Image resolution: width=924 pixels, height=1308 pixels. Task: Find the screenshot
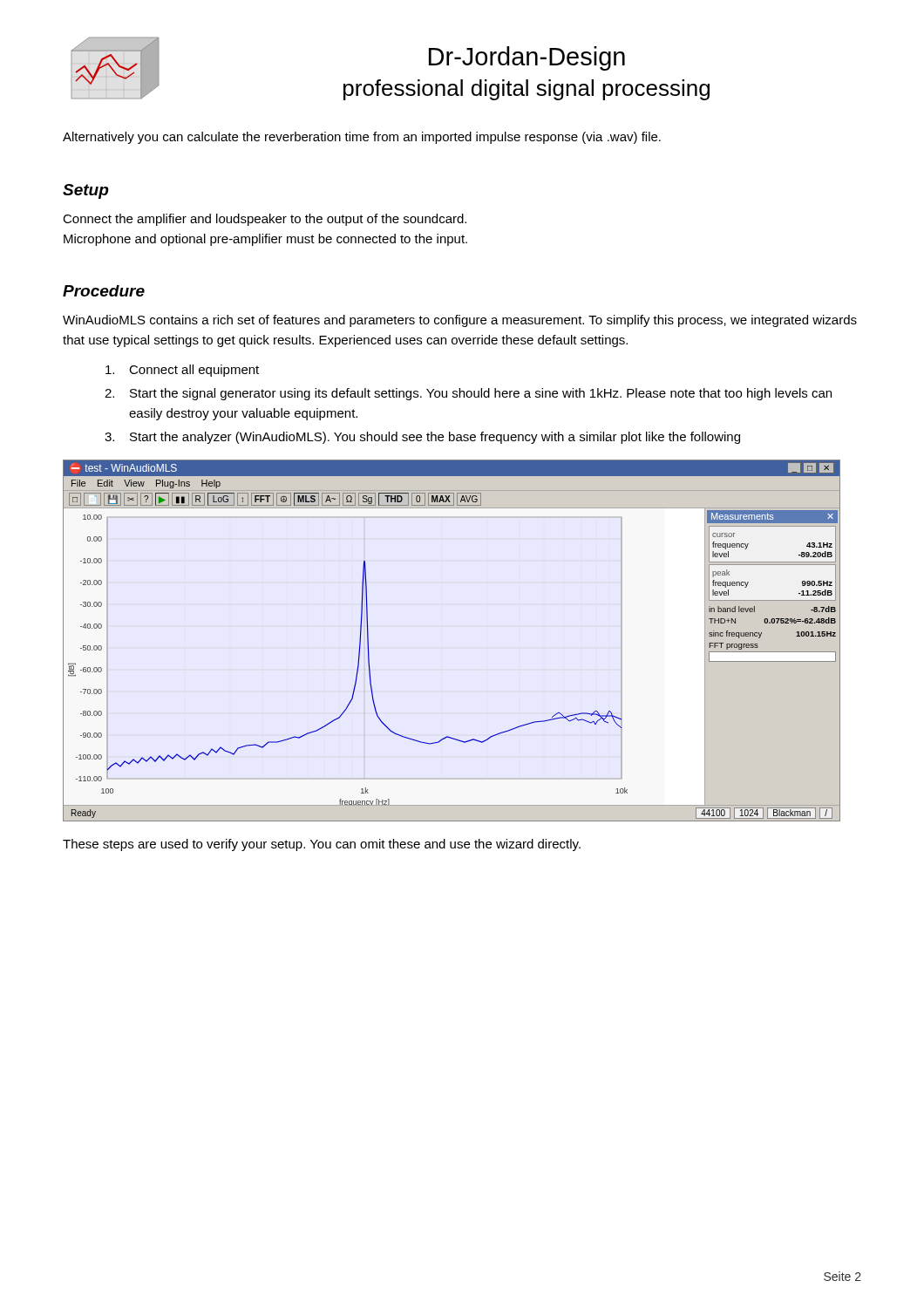(462, 640)
